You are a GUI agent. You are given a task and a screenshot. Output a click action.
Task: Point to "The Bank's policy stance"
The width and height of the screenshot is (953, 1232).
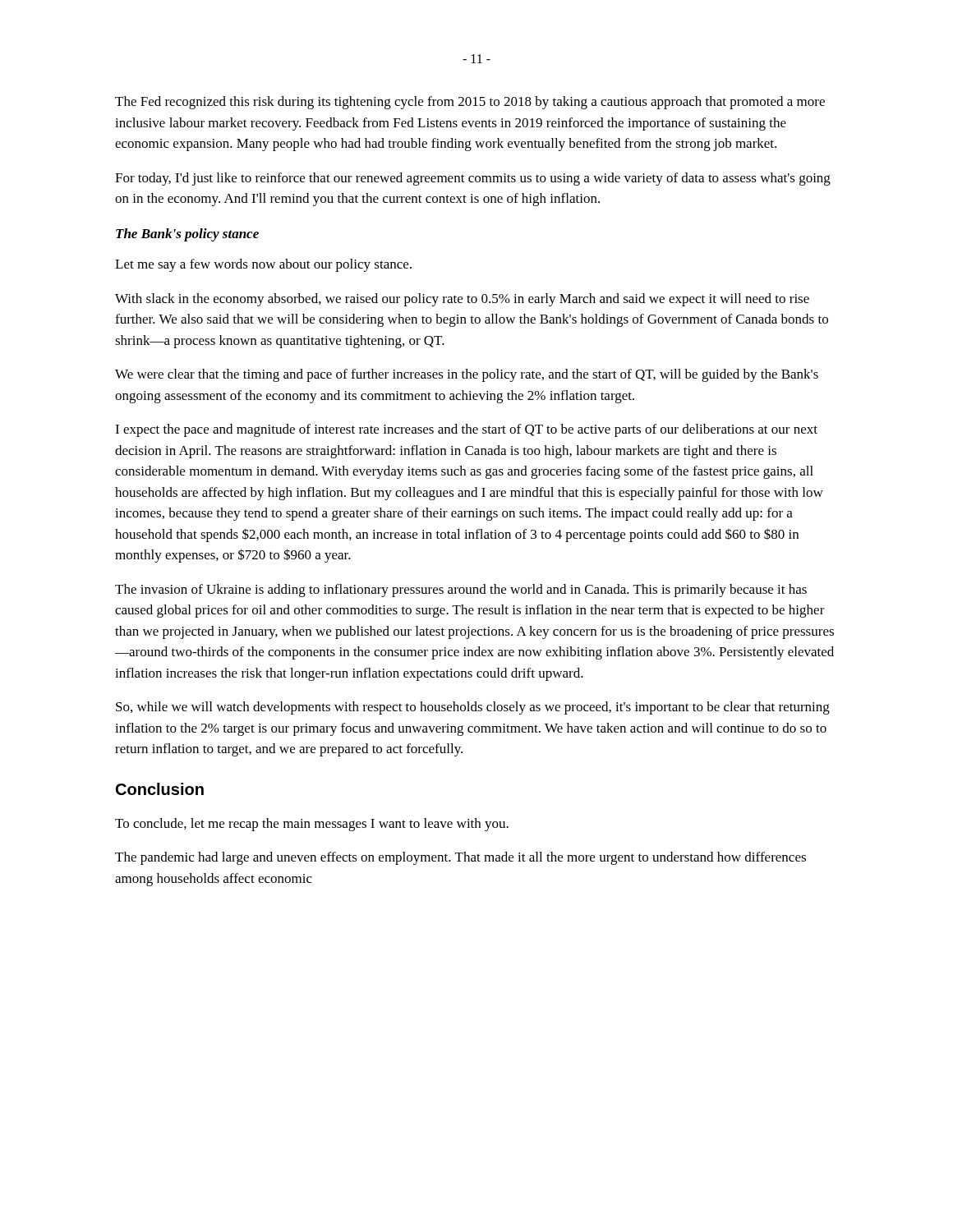tap(187, 233)
